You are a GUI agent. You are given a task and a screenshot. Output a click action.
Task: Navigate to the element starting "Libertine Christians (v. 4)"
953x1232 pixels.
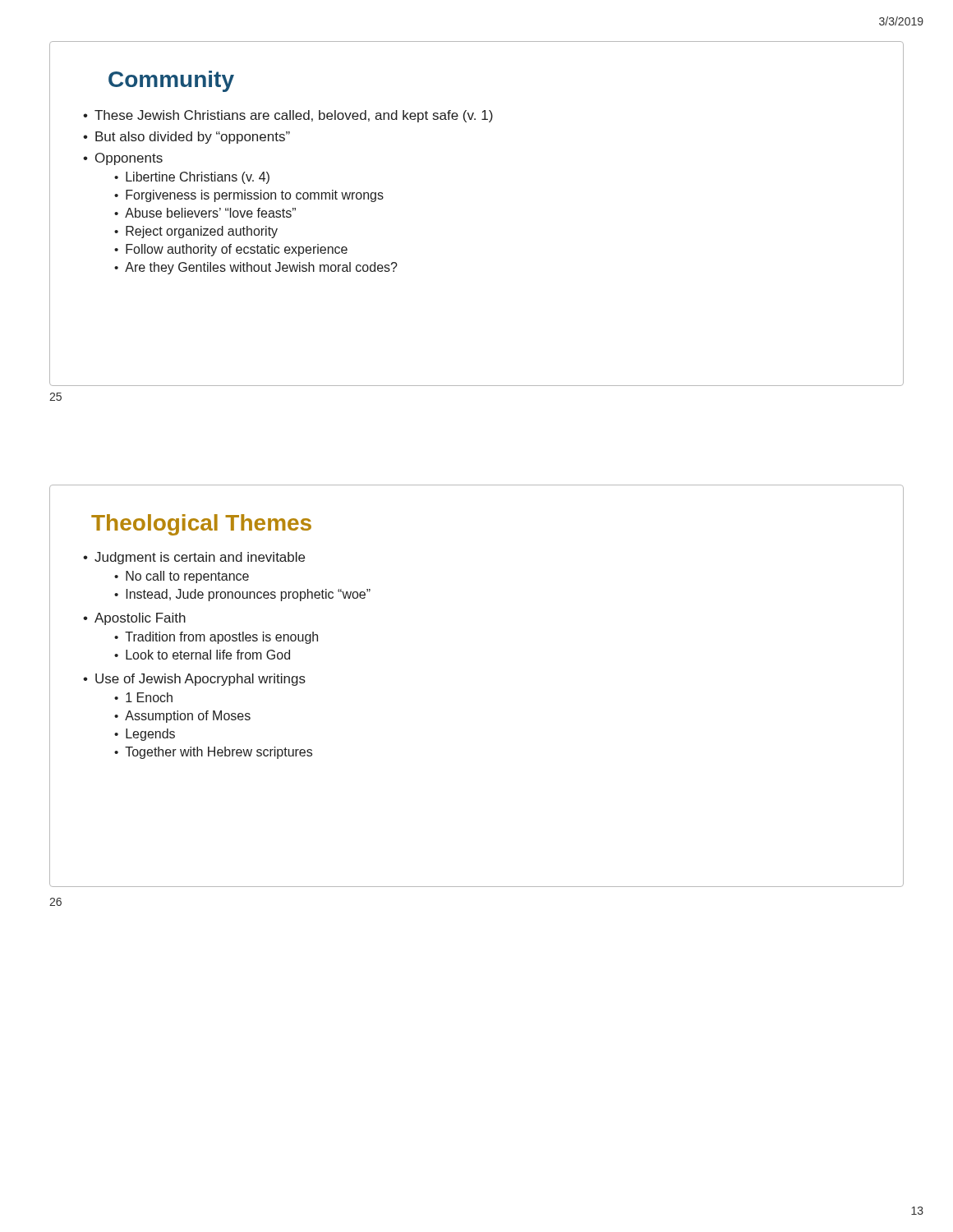(198, 177)
